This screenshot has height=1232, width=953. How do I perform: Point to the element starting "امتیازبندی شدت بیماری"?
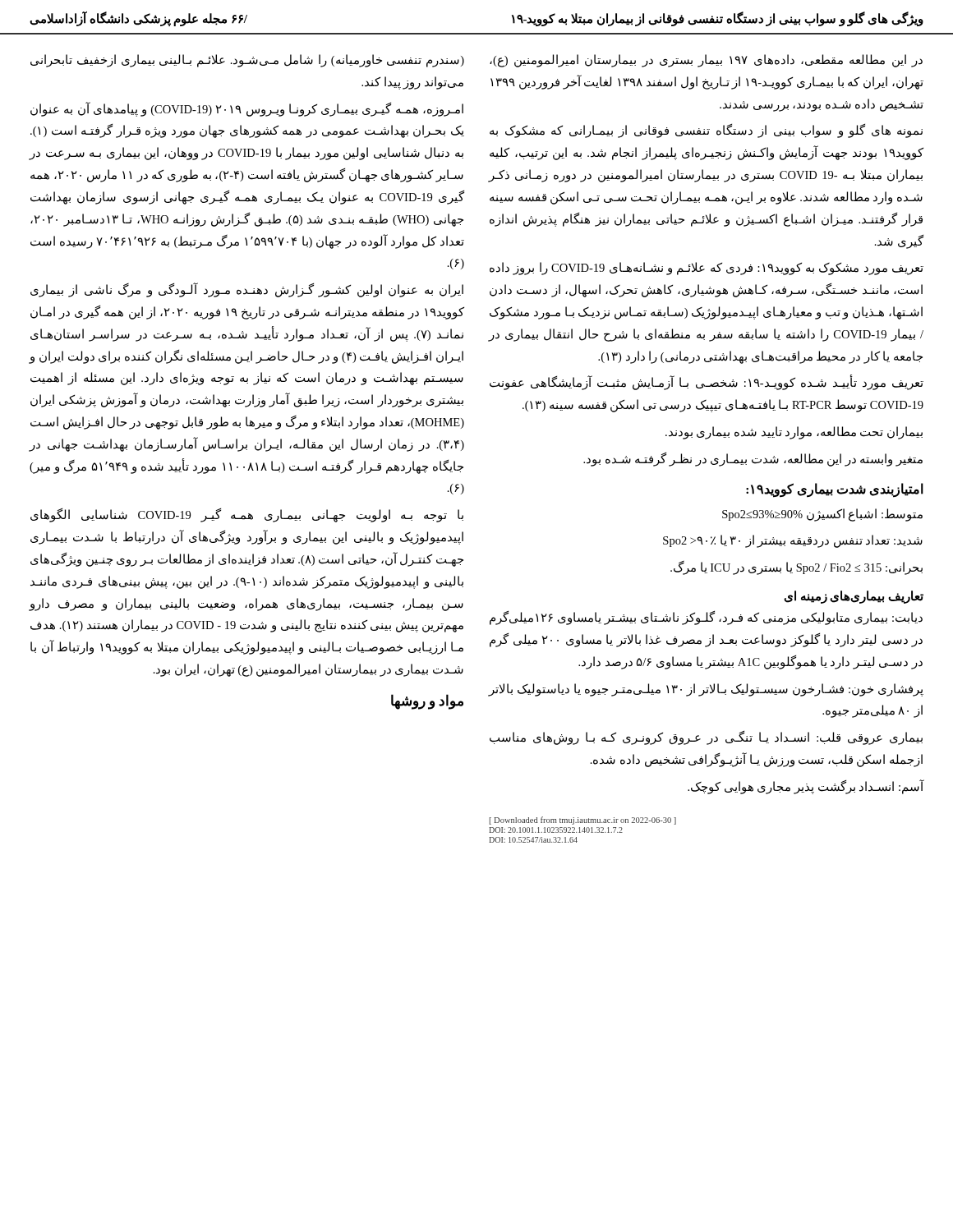(x=834, y=489)
